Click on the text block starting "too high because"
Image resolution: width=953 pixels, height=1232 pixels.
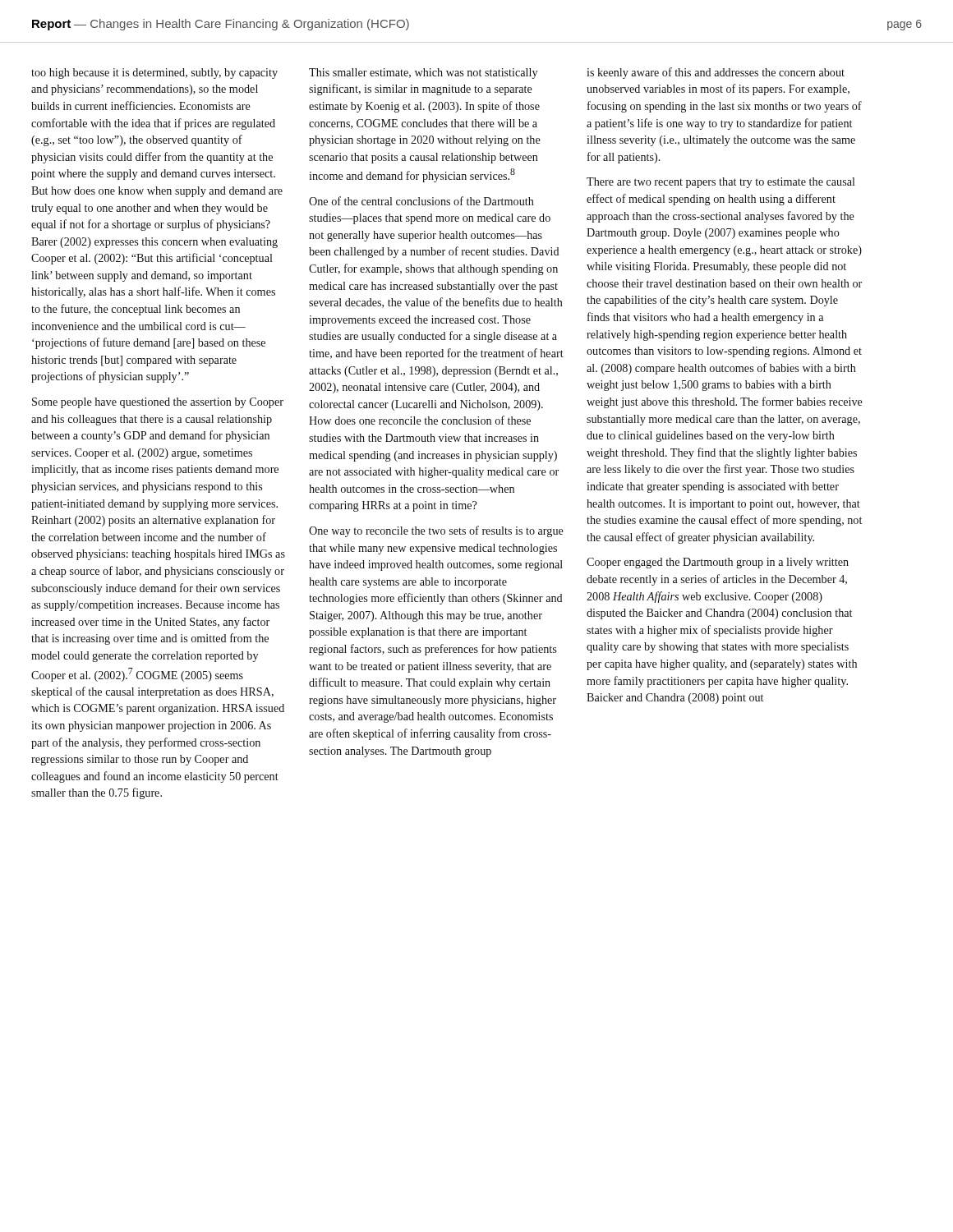[x=159, y=433]
